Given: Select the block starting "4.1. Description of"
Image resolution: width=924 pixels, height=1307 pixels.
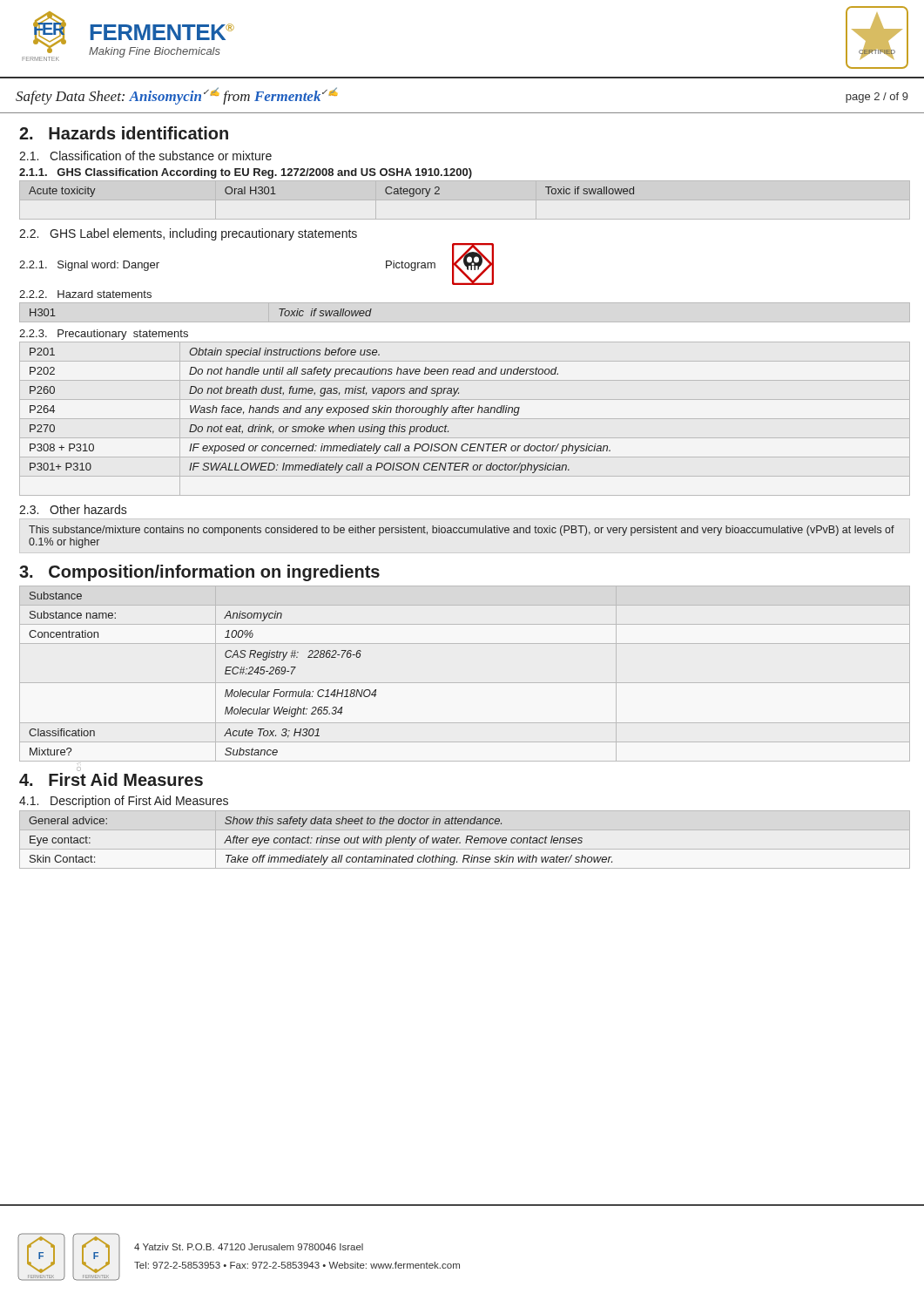Looking at the screenshot, I should point(124,801).
